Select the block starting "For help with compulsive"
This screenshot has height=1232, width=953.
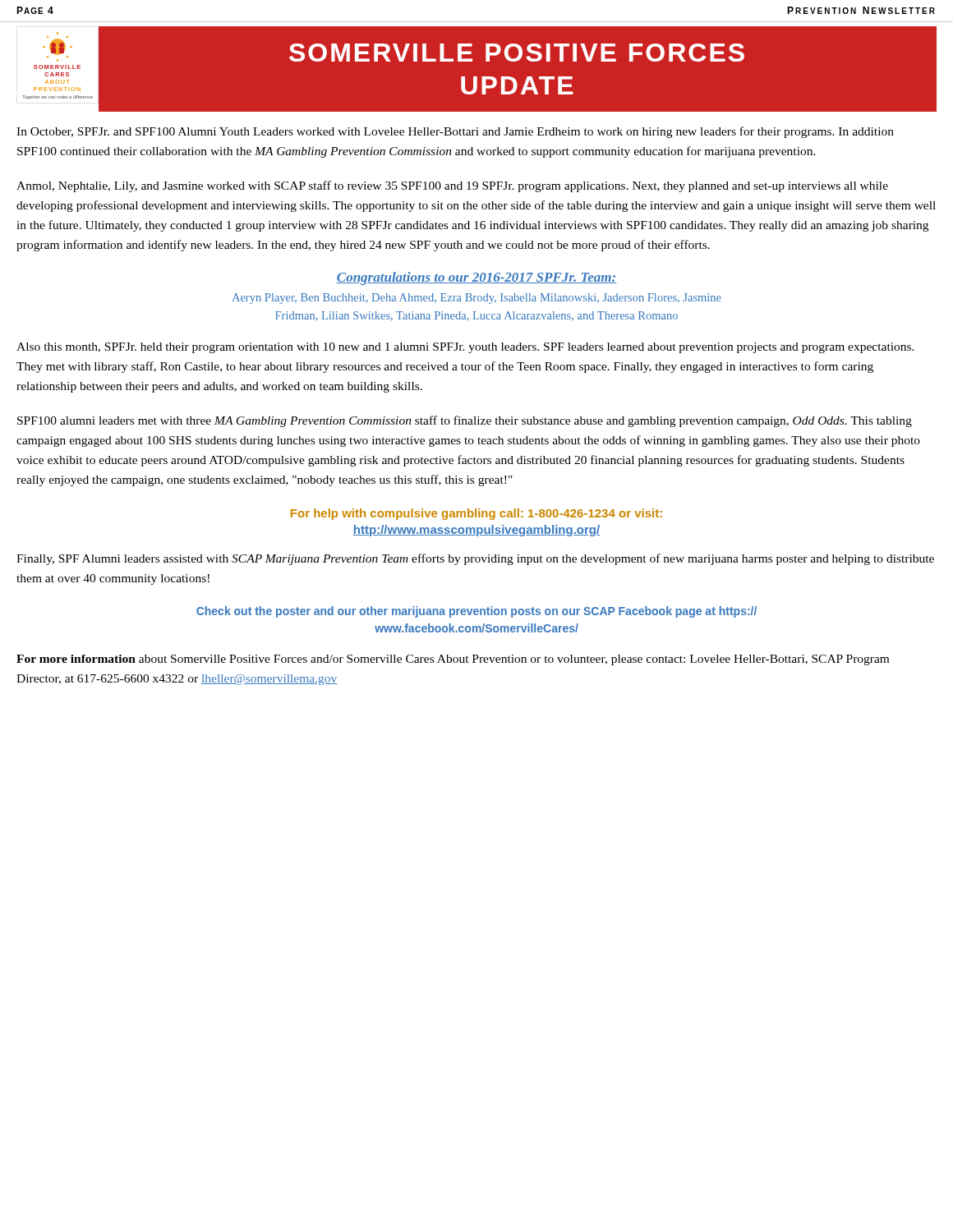pos(476,521)
